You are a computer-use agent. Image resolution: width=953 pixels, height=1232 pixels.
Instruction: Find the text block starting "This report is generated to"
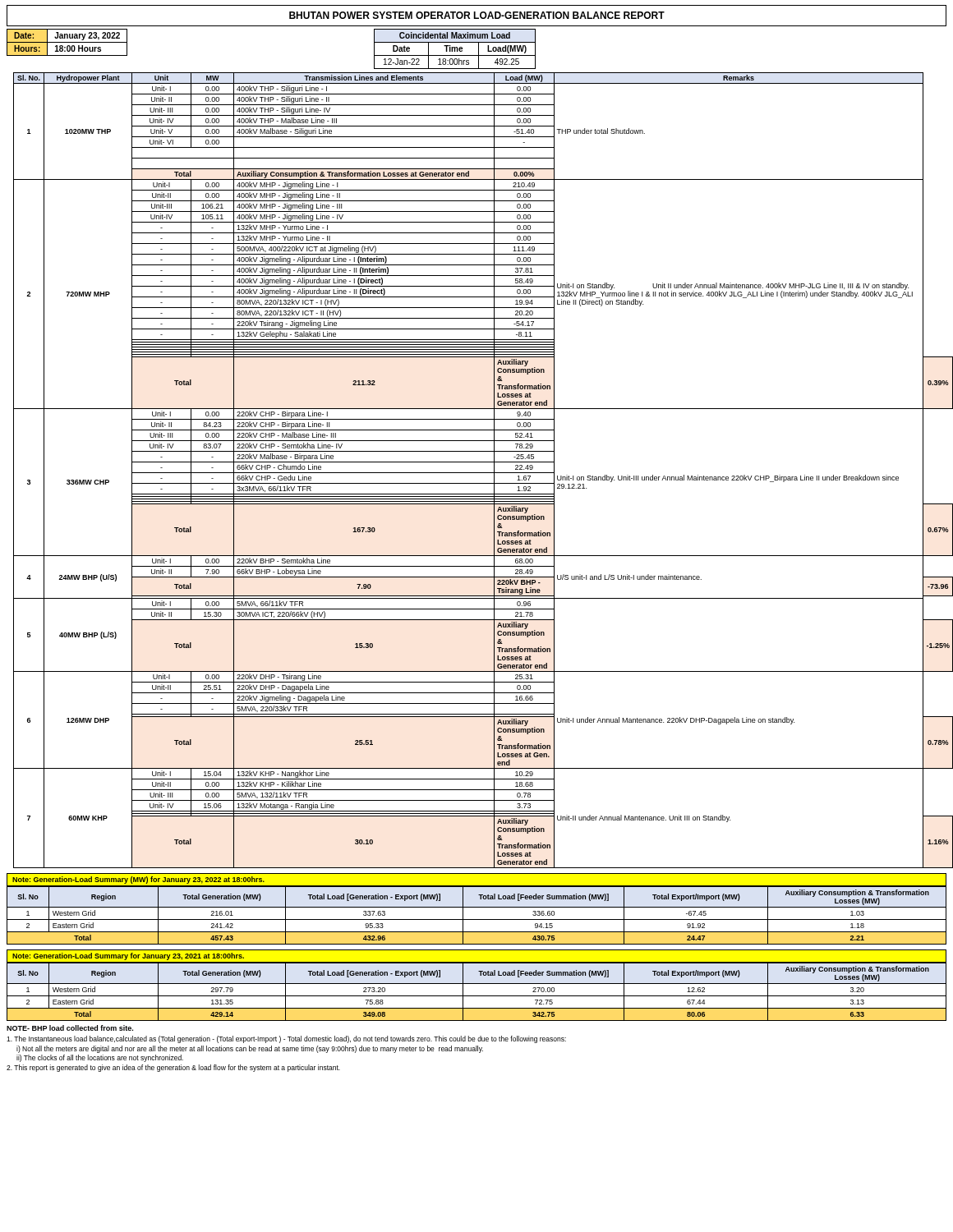point(173,1068)
